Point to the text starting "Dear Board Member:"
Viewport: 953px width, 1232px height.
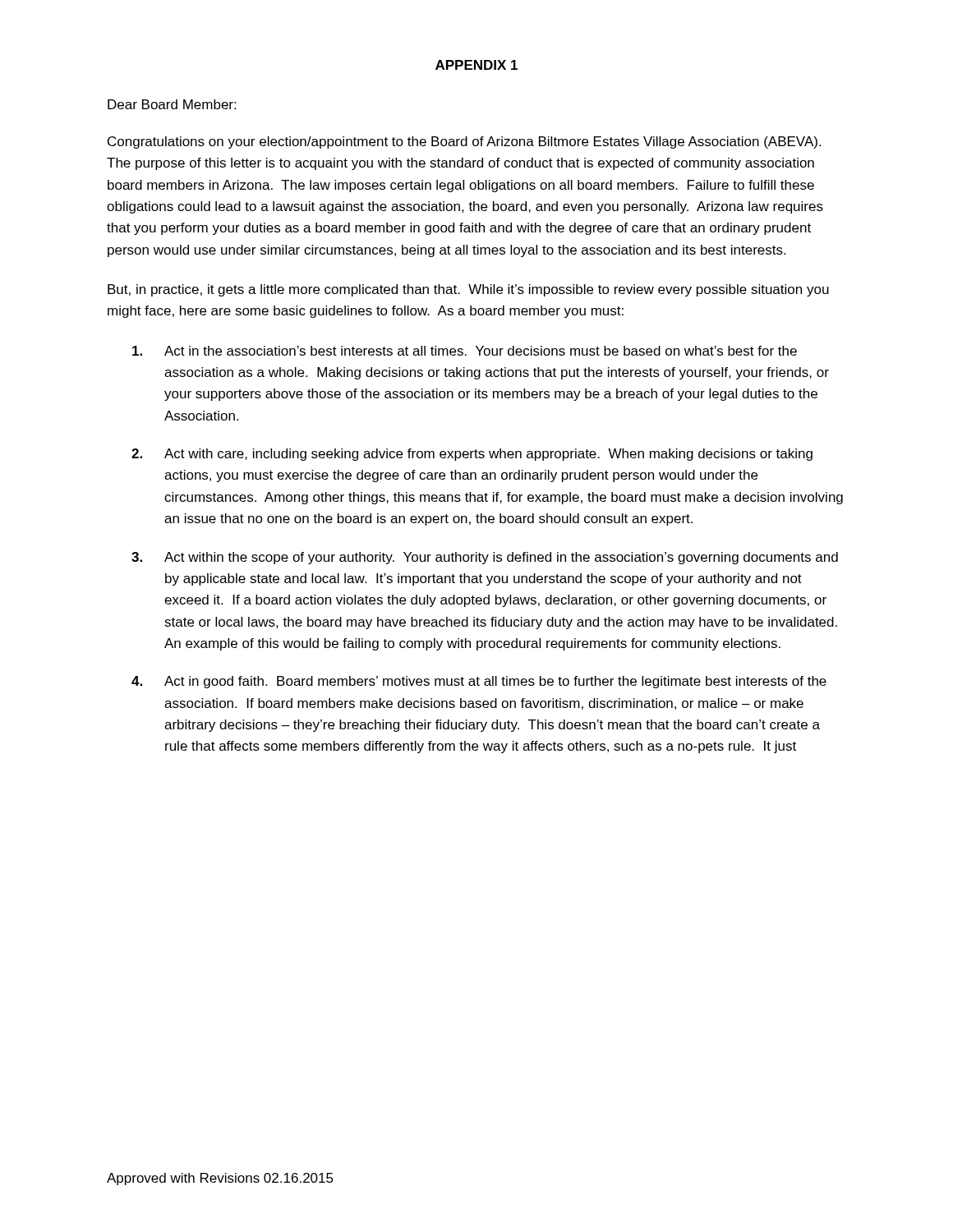point(172,105)
